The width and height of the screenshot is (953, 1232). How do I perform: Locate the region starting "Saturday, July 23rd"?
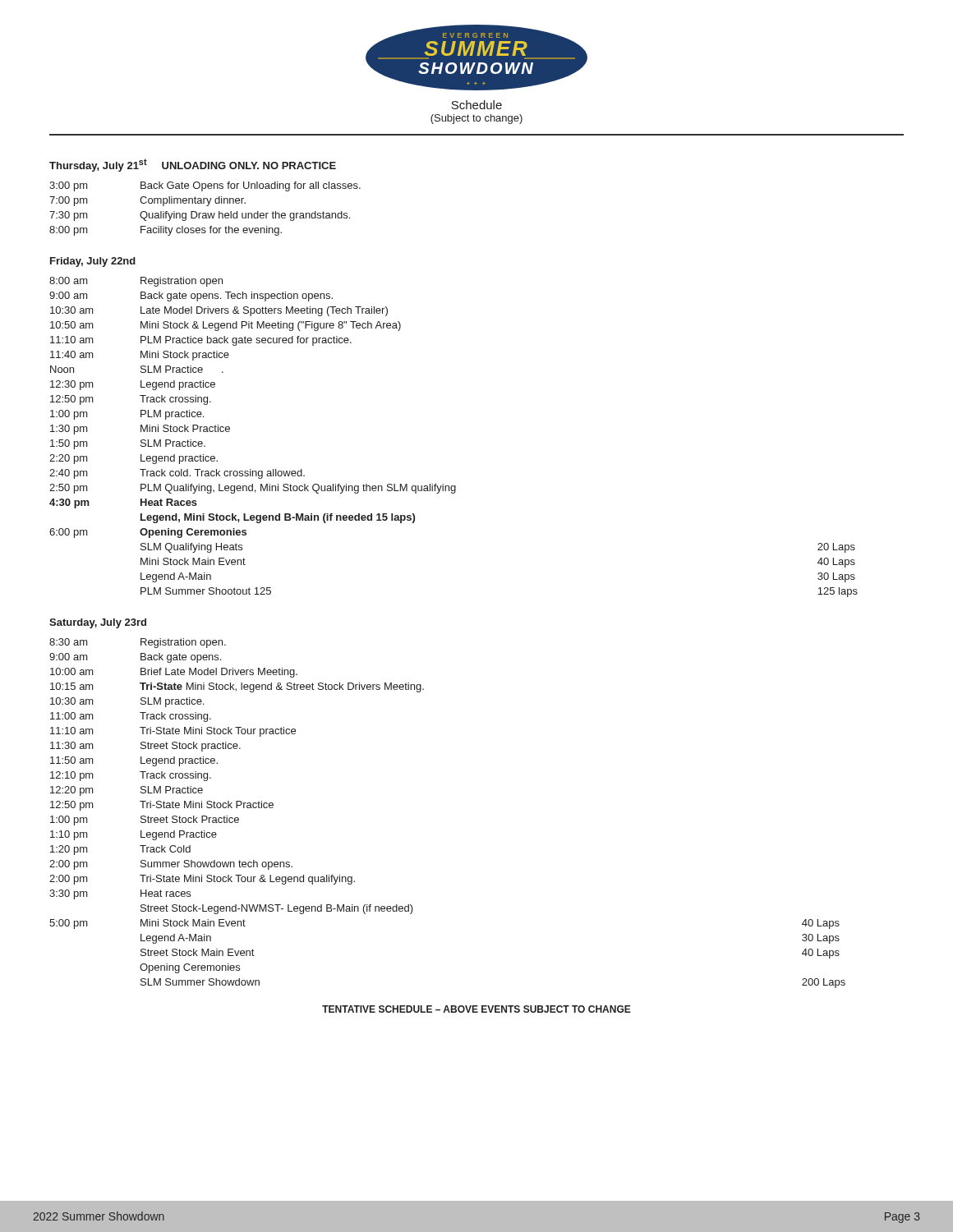tap(98, 622)
